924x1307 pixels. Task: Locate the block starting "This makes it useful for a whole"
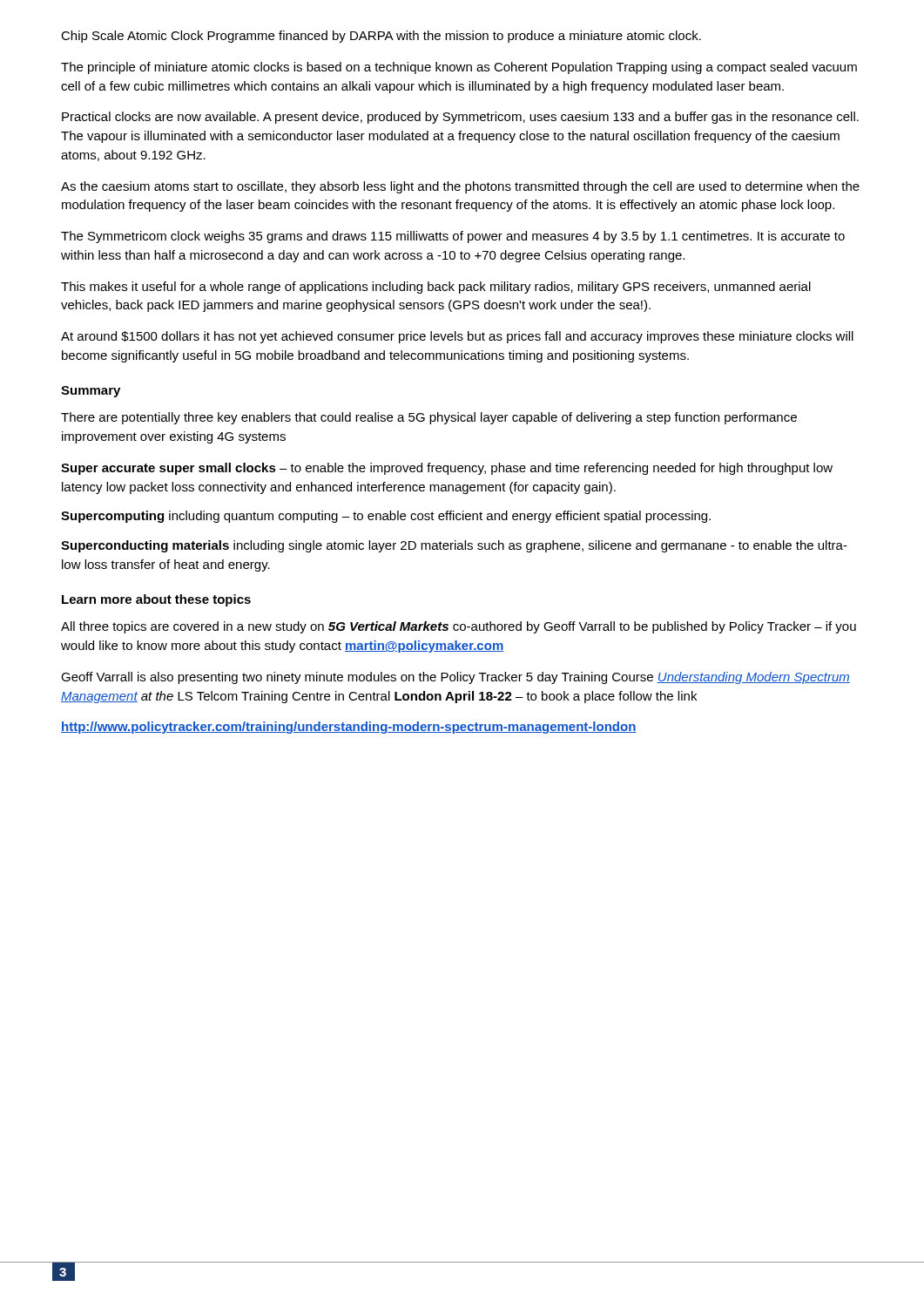click(x=462, y=296)
